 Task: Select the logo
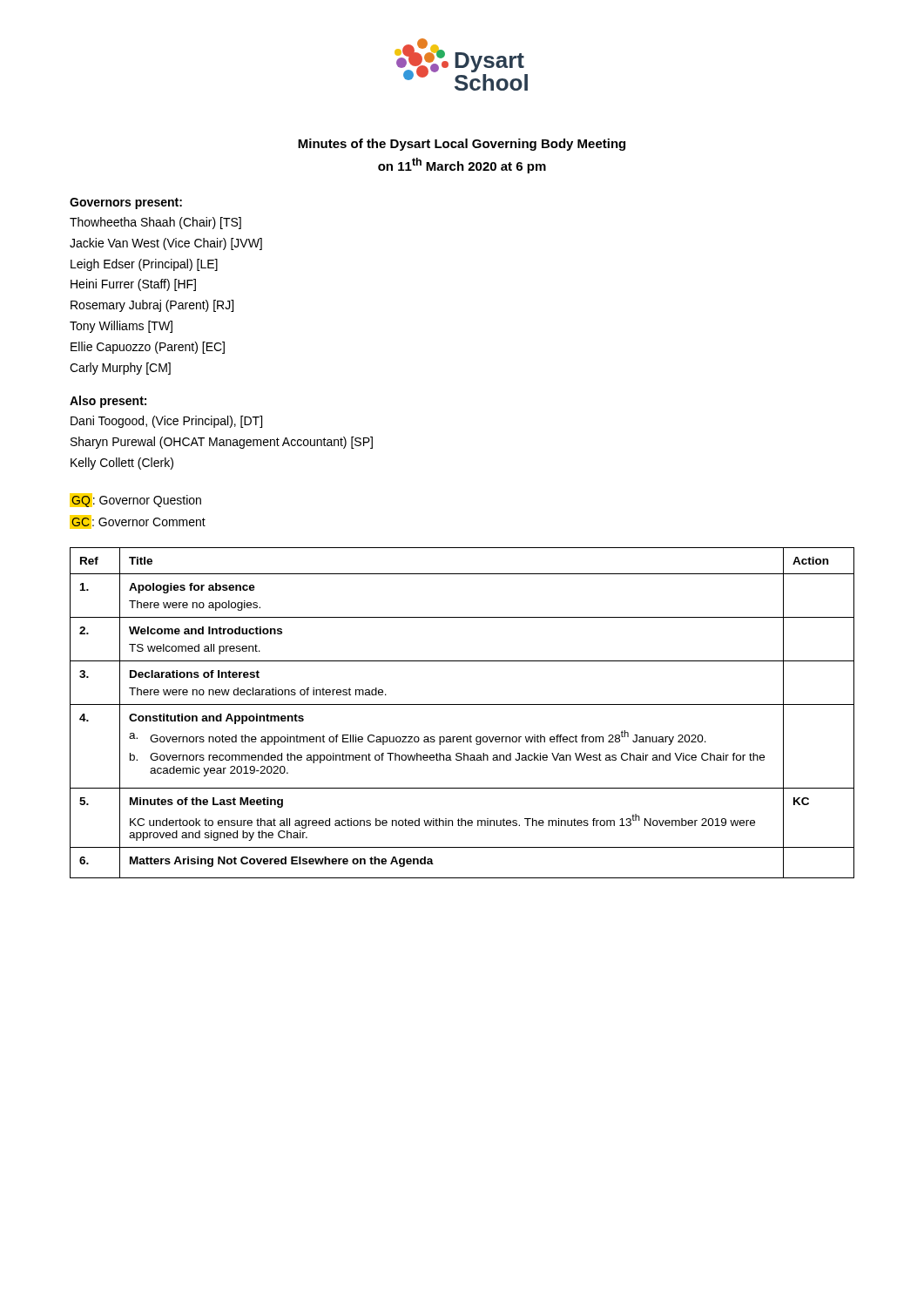click(x=462, y=74)
